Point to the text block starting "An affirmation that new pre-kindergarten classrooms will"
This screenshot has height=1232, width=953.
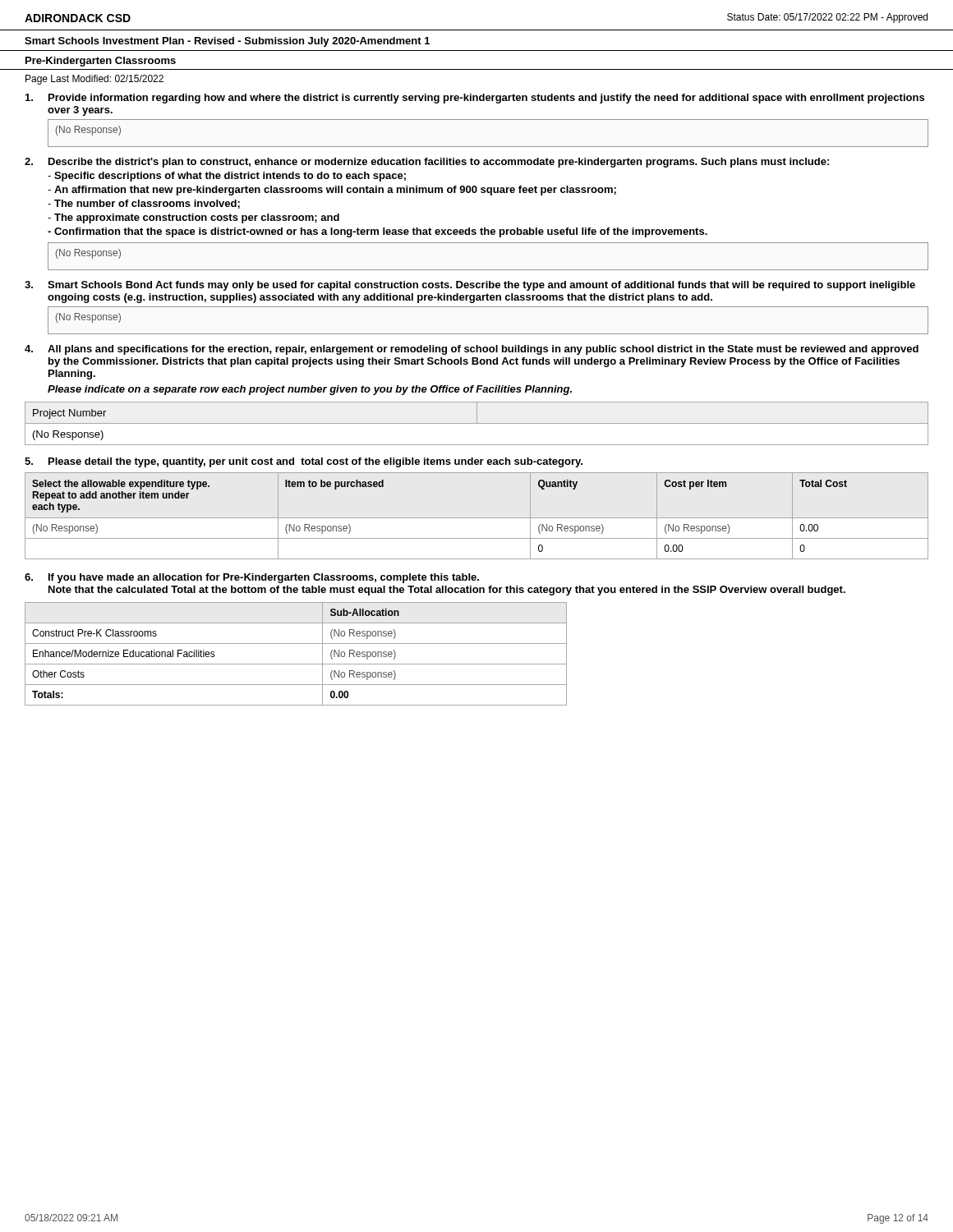(x=332, y=189)
